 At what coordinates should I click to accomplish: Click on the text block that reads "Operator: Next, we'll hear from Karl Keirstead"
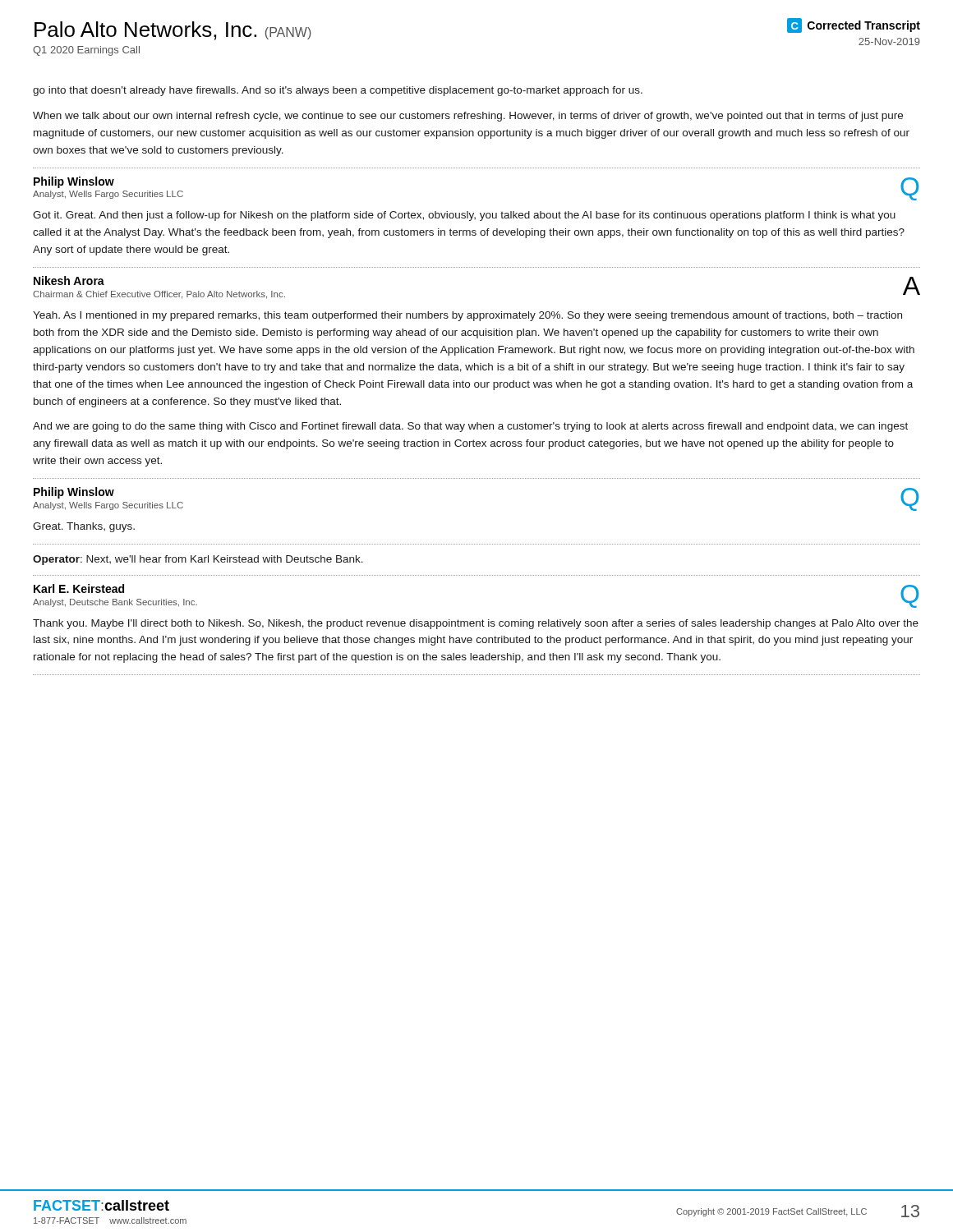click(198, 559)
